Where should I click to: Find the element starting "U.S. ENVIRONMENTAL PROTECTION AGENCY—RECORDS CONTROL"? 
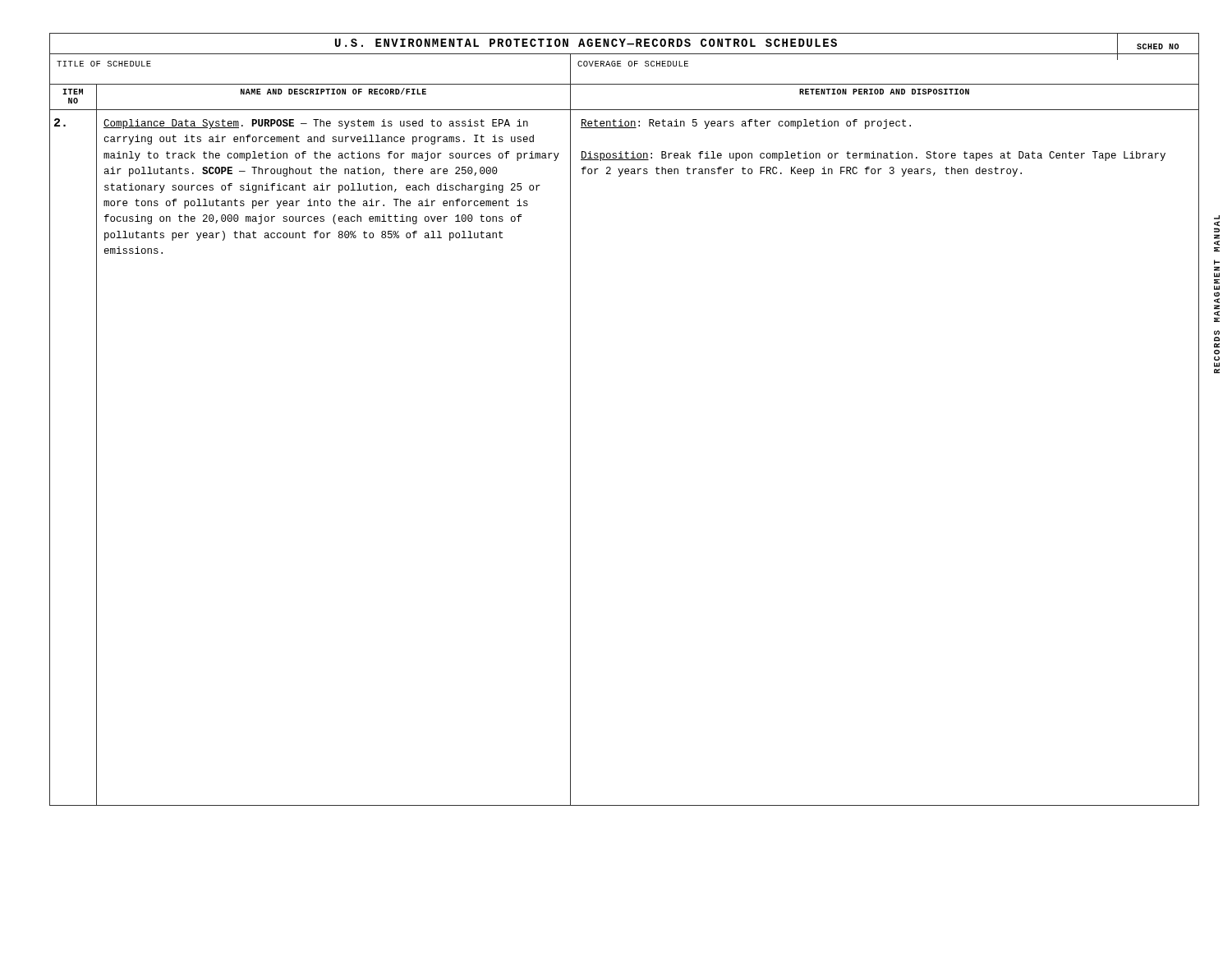click(586, 44)
